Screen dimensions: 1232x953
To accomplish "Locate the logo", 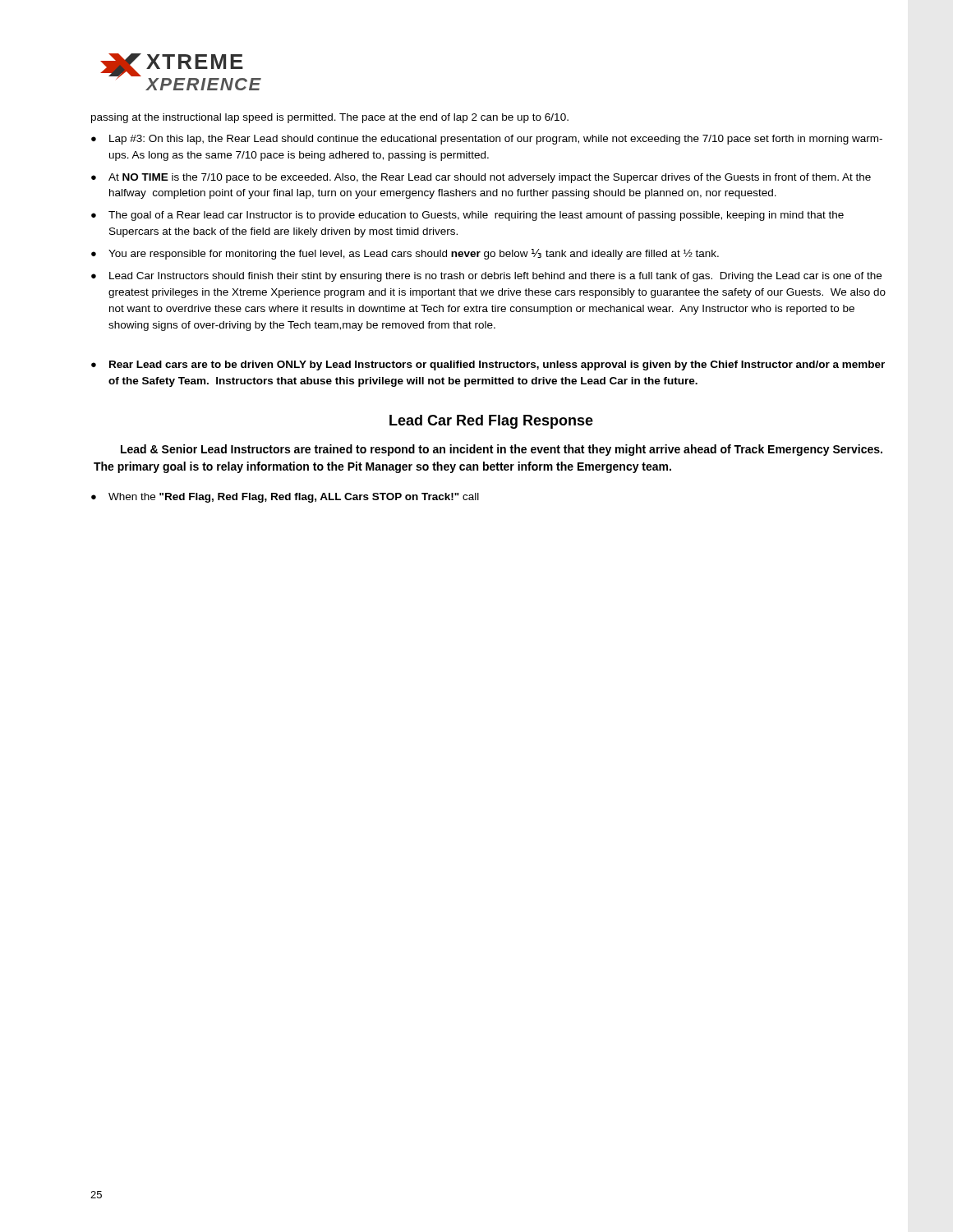I will 491,78.
